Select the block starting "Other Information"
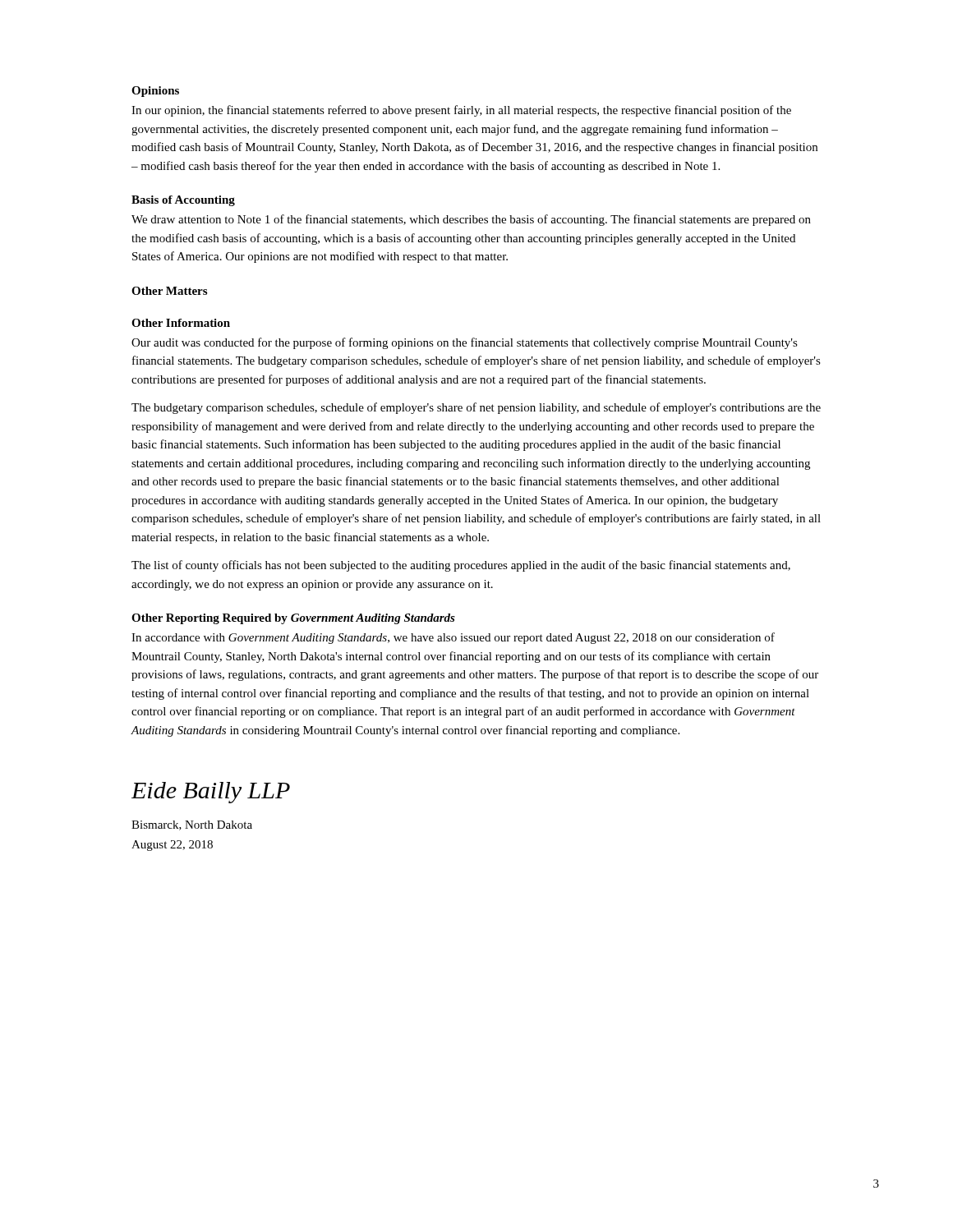Viewport: 953px width, 1232px height. [x=181, y=322]
